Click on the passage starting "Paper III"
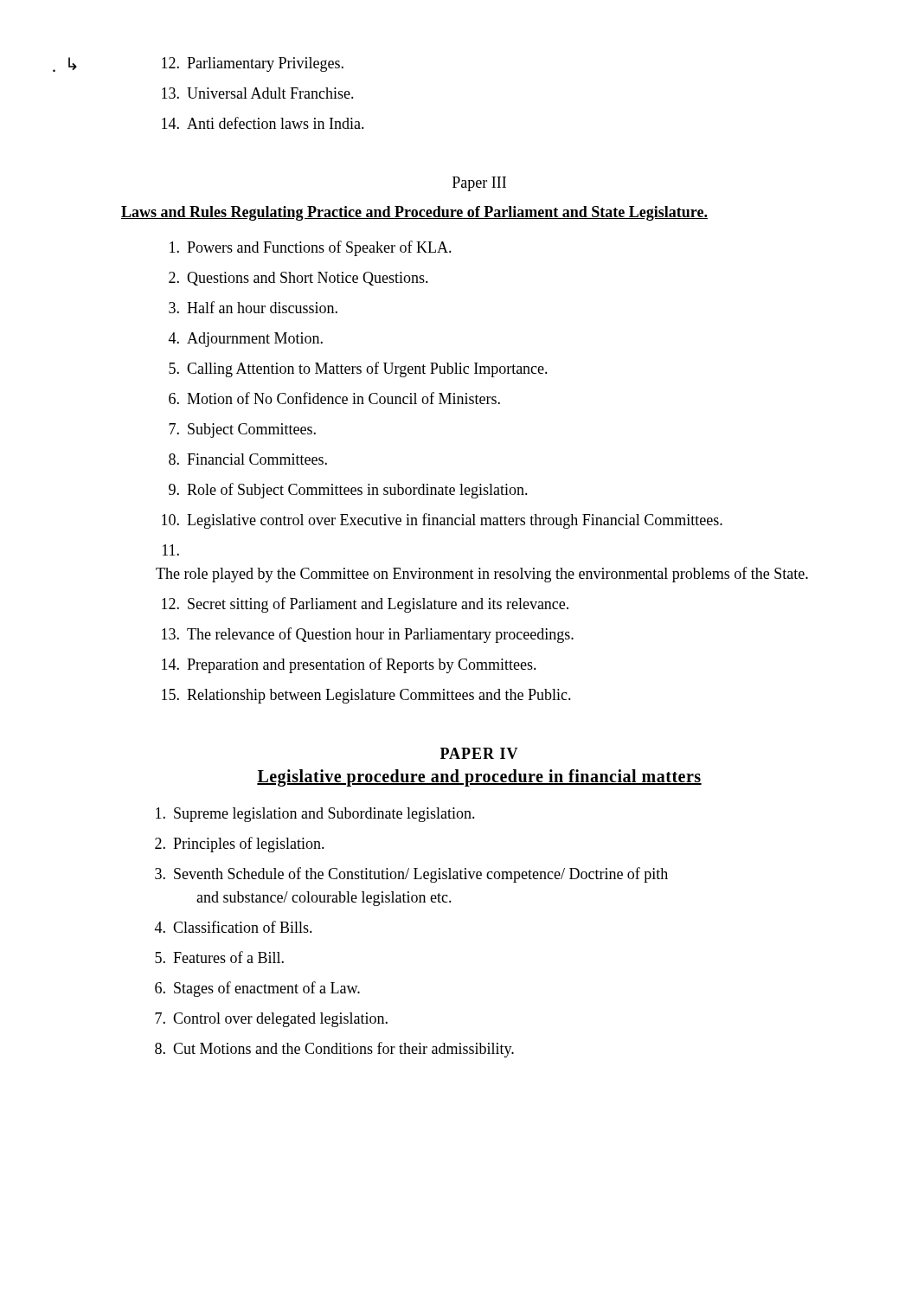Image resolution: width=924 pixels, height=1298 pixels. pyautogui.click(x=479, y=183)
